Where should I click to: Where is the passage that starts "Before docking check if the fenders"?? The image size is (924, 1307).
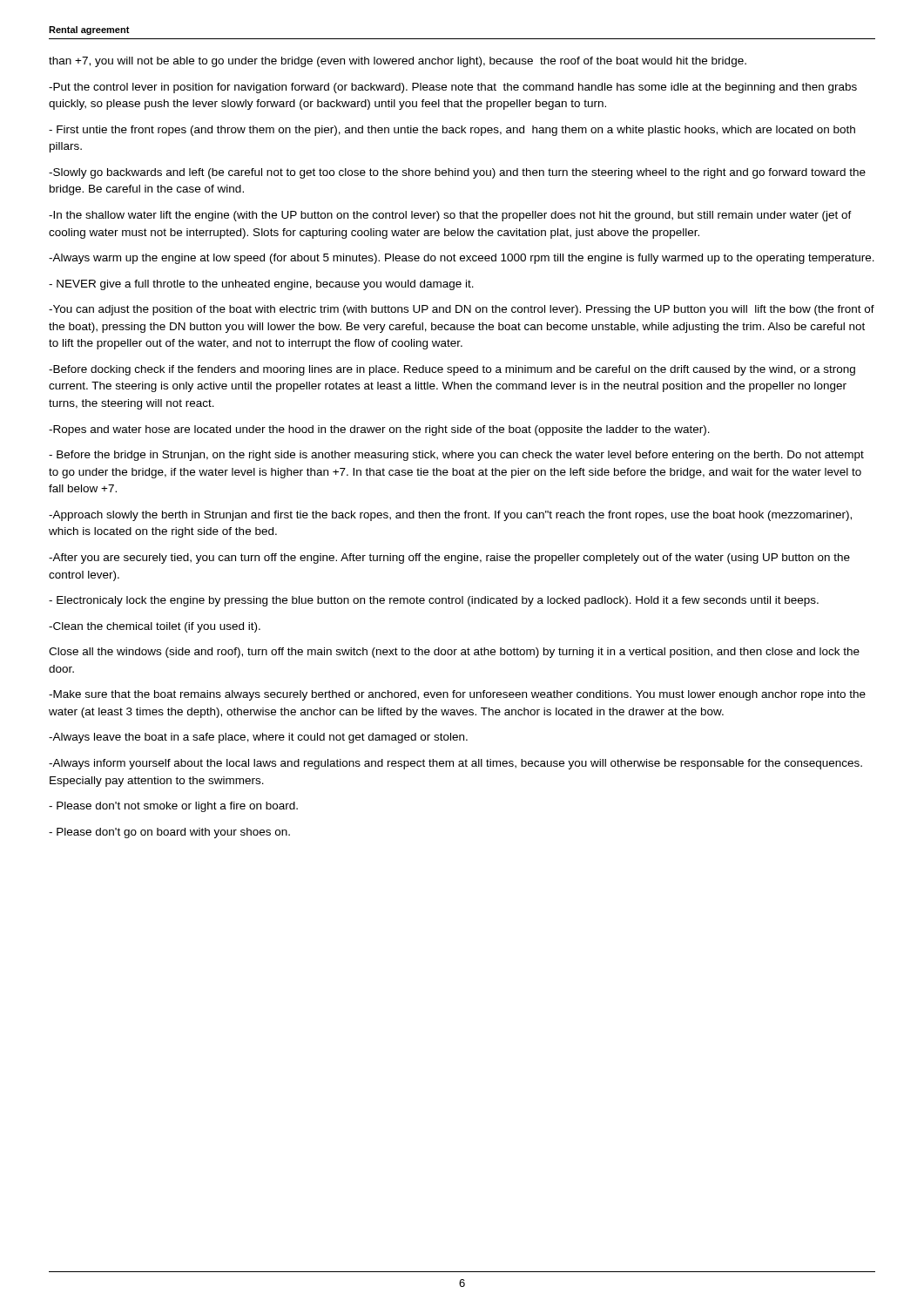click(x=452, y=386)
